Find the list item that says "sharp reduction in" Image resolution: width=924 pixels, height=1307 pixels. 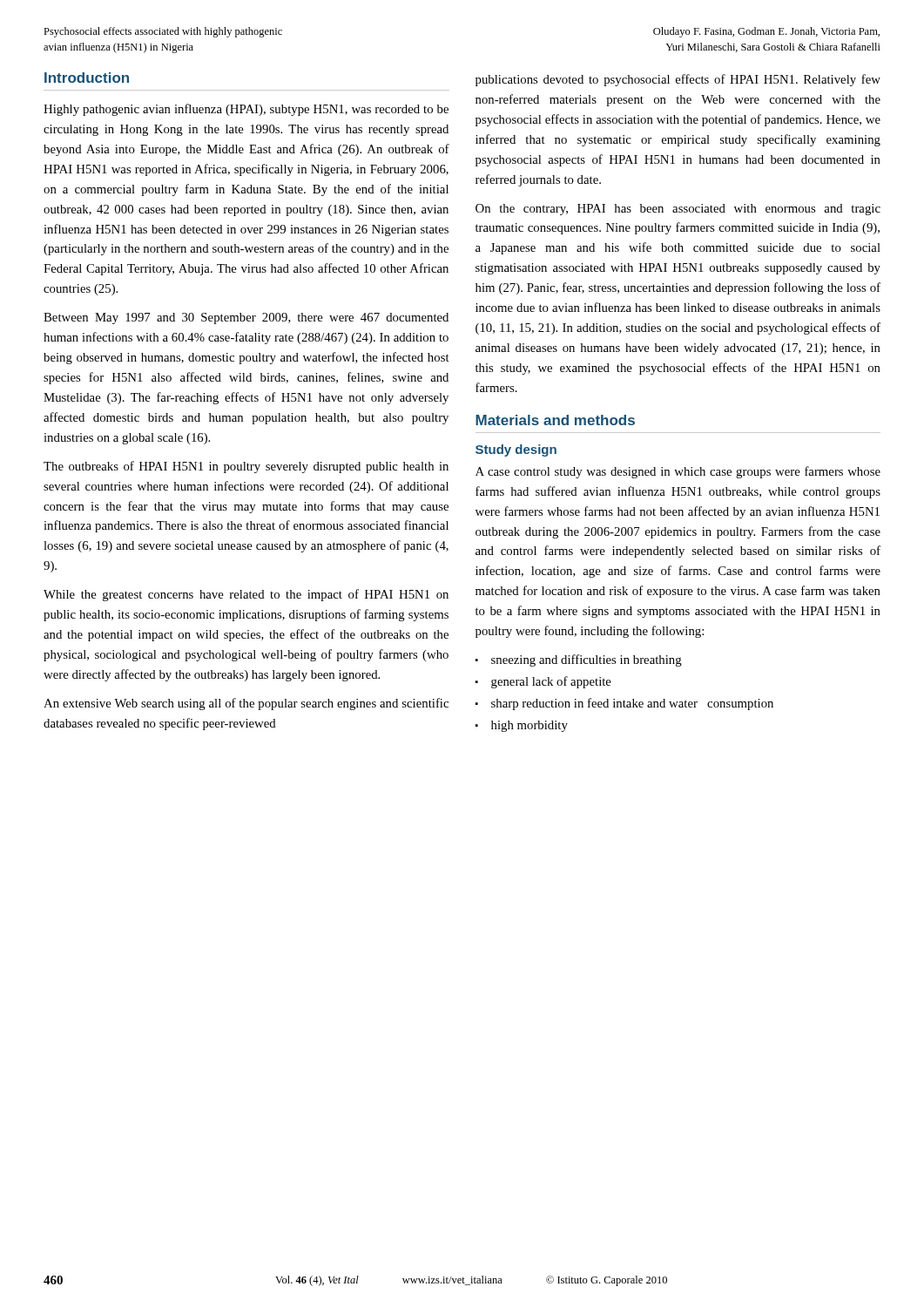pos(632,703)
